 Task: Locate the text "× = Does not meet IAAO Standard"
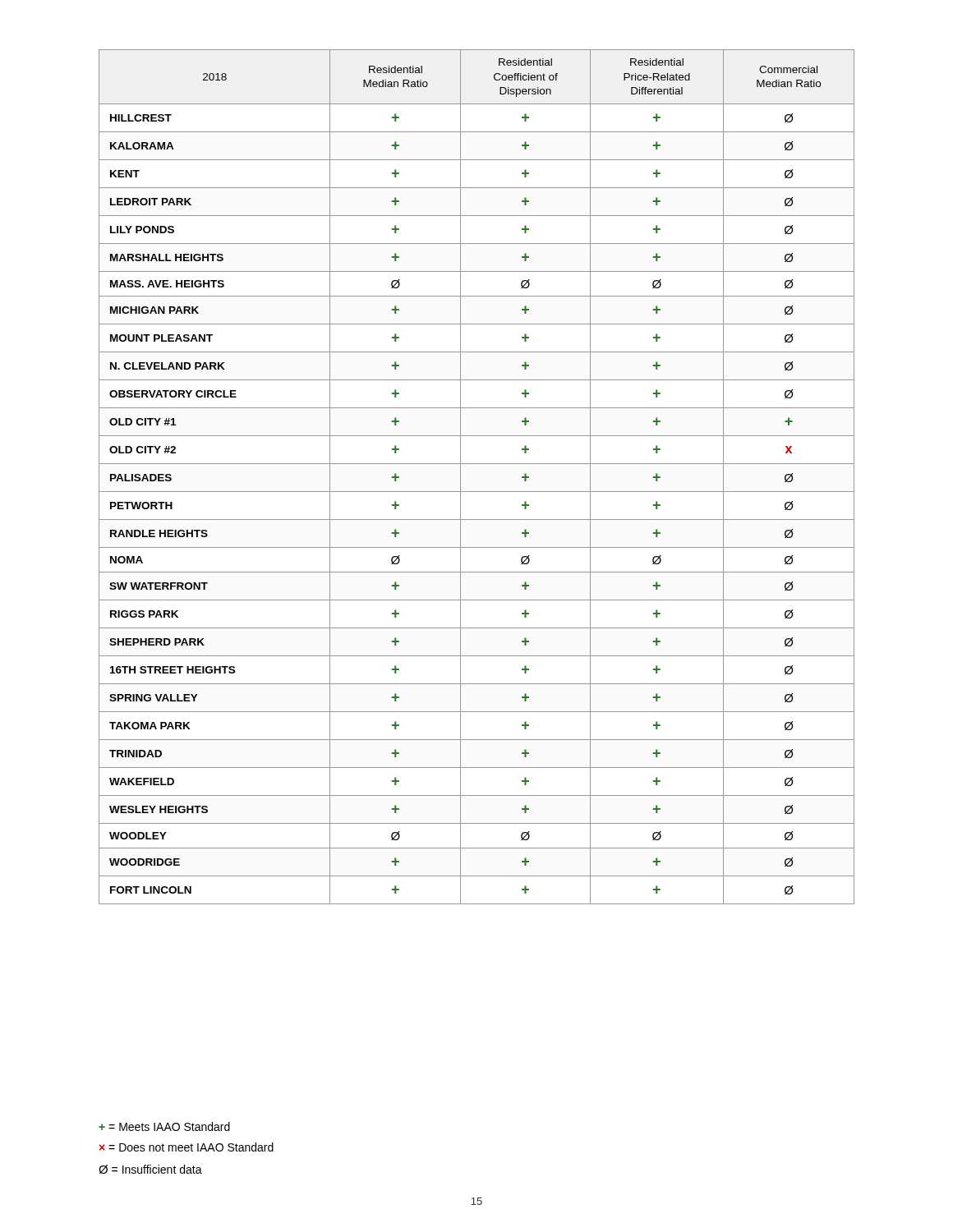tap(186, 1148)
